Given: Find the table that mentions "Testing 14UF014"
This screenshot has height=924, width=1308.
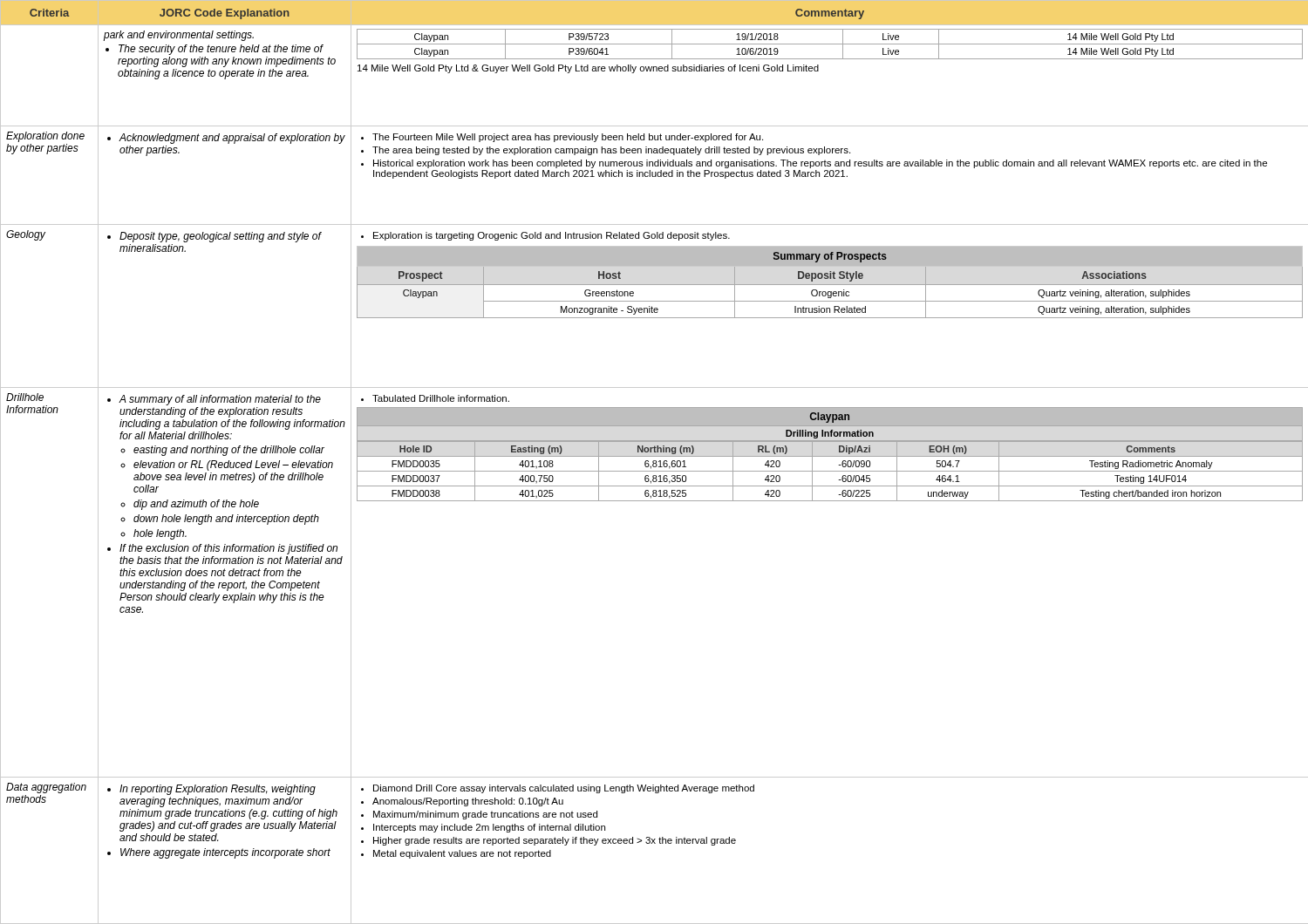Looking at the screenshot, I should pos(829,582).
